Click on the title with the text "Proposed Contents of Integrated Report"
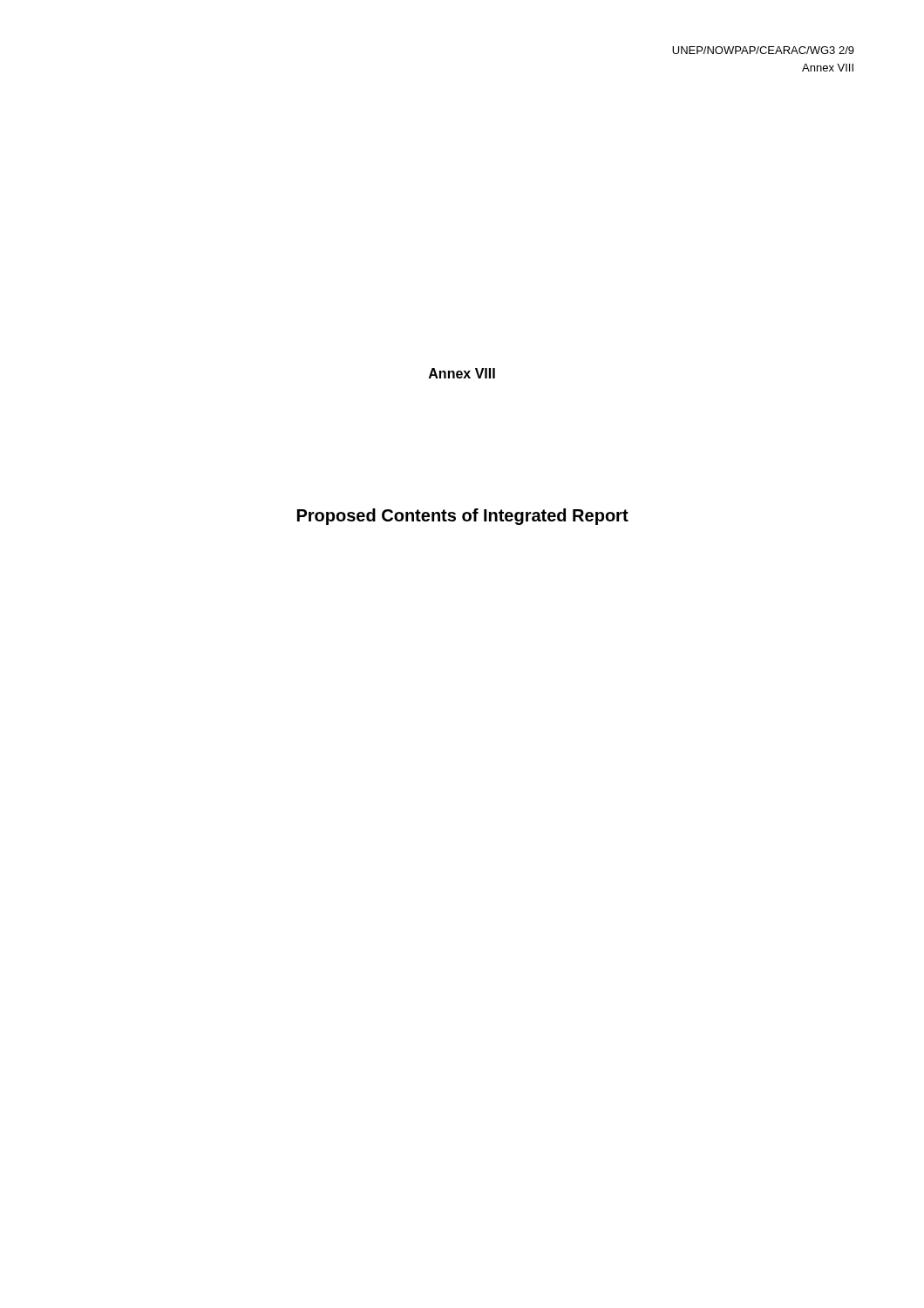The width and height of the screenshot is (924, 1308). (x=462, y=515)
